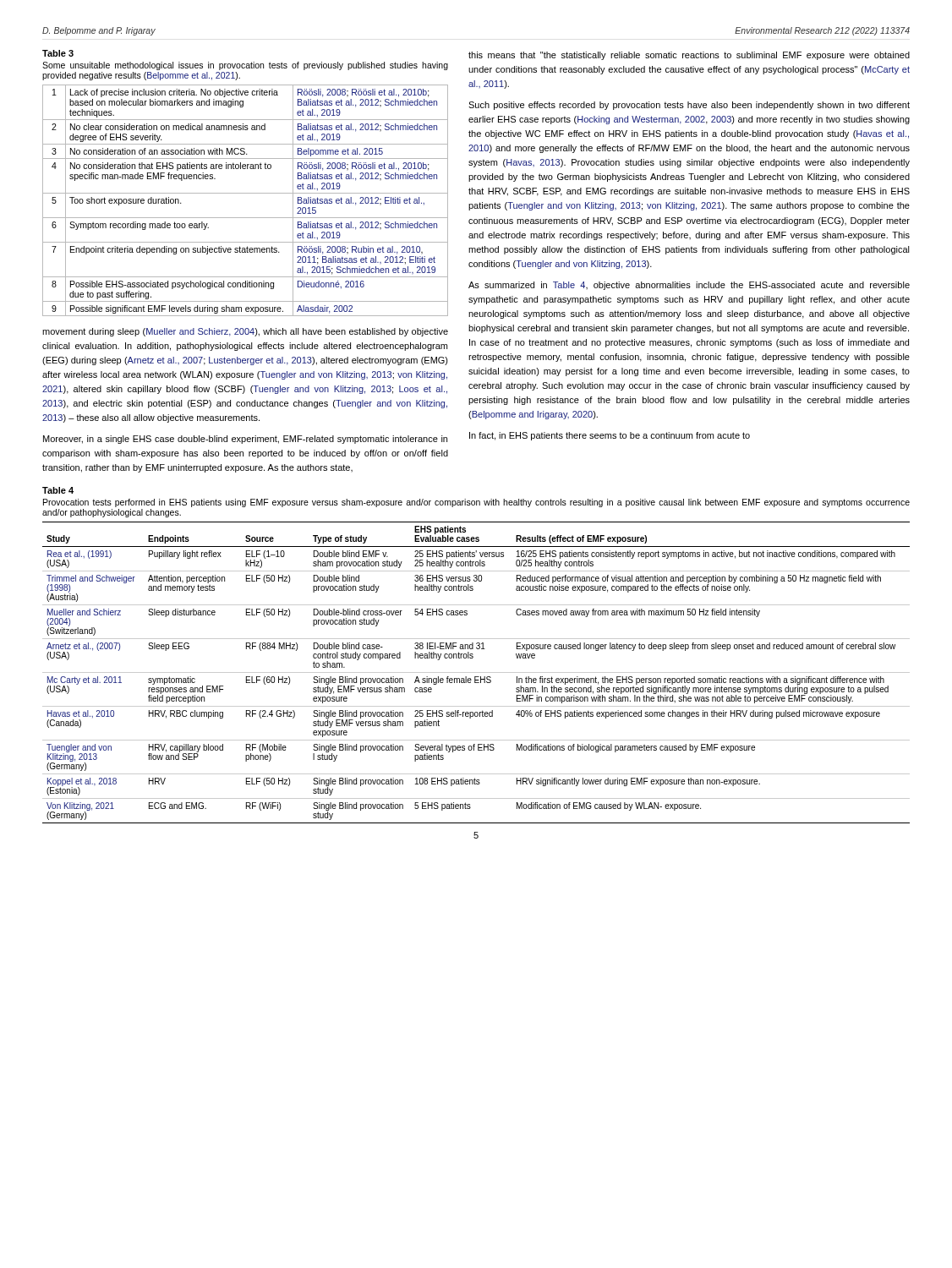Click on the table containing "Sleep EEG"
The width and height of the screenshot is (952, 1268).
[476, 673]
